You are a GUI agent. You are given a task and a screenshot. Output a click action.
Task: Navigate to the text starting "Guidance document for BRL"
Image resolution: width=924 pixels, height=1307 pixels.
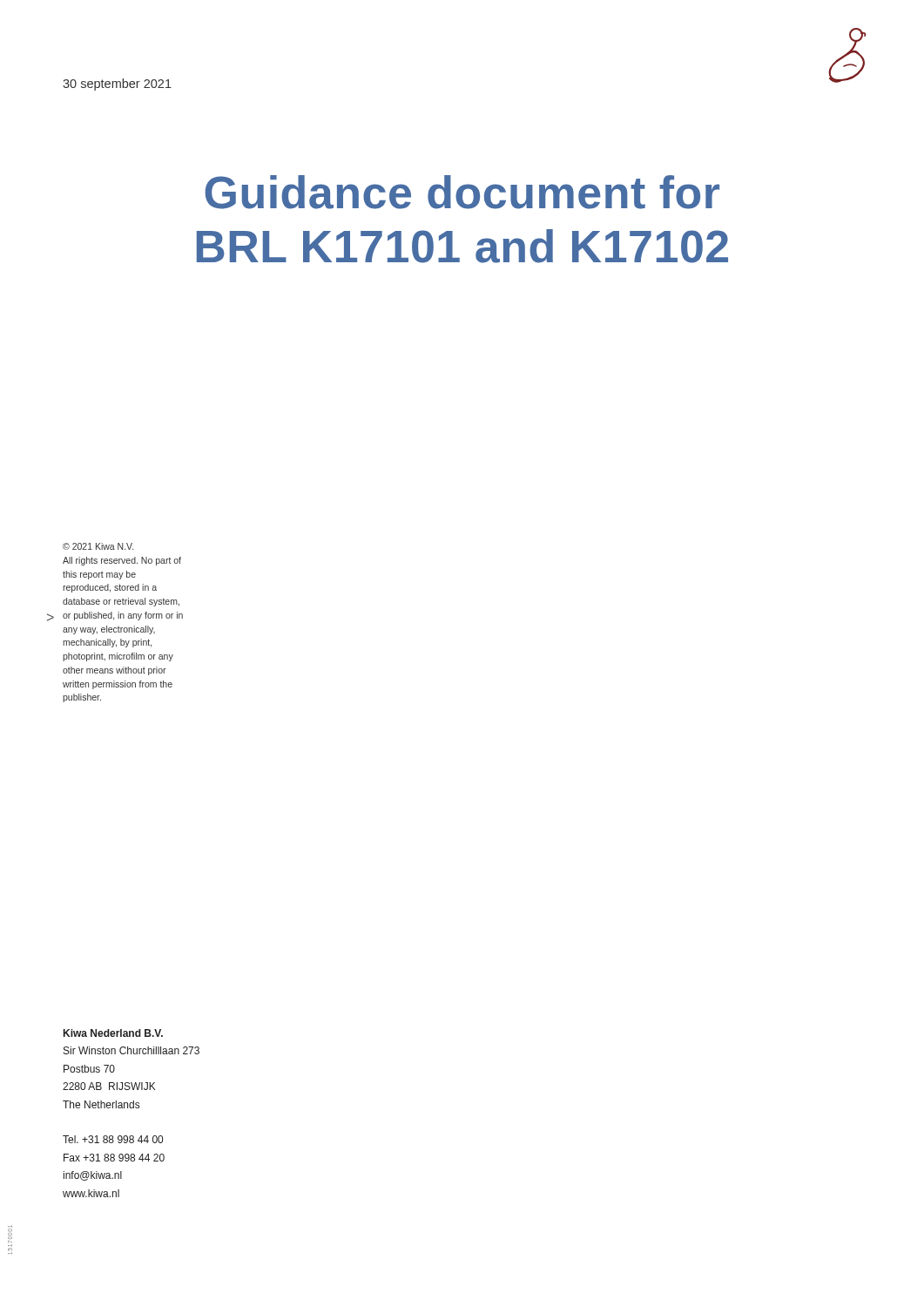pos(462,220)
